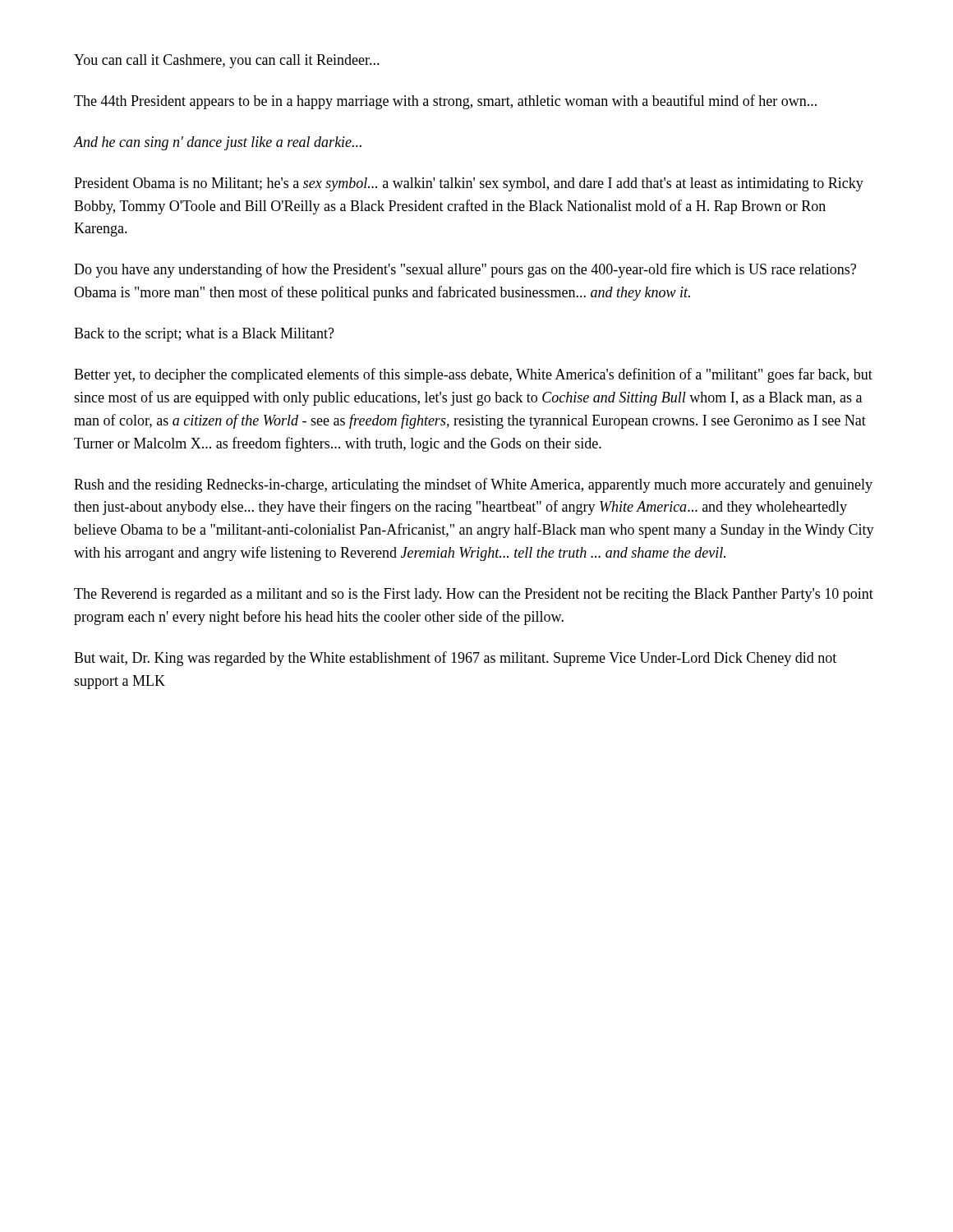Click on the text block containing "President Obama is no Militant; he's a"
953x1232 pixels.
click(x=469, y=206)
